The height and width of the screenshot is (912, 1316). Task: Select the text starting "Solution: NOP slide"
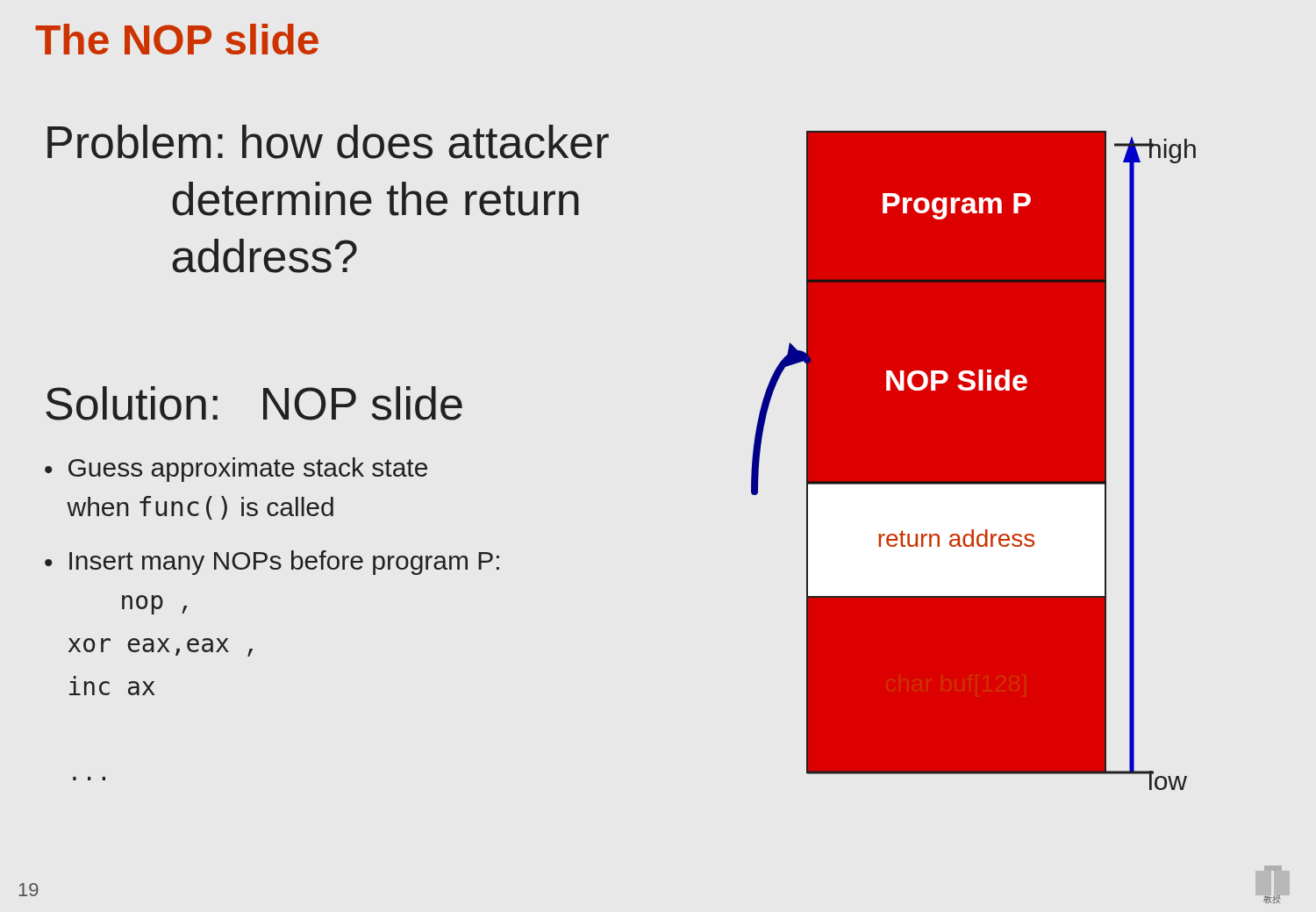click(254, 404)
